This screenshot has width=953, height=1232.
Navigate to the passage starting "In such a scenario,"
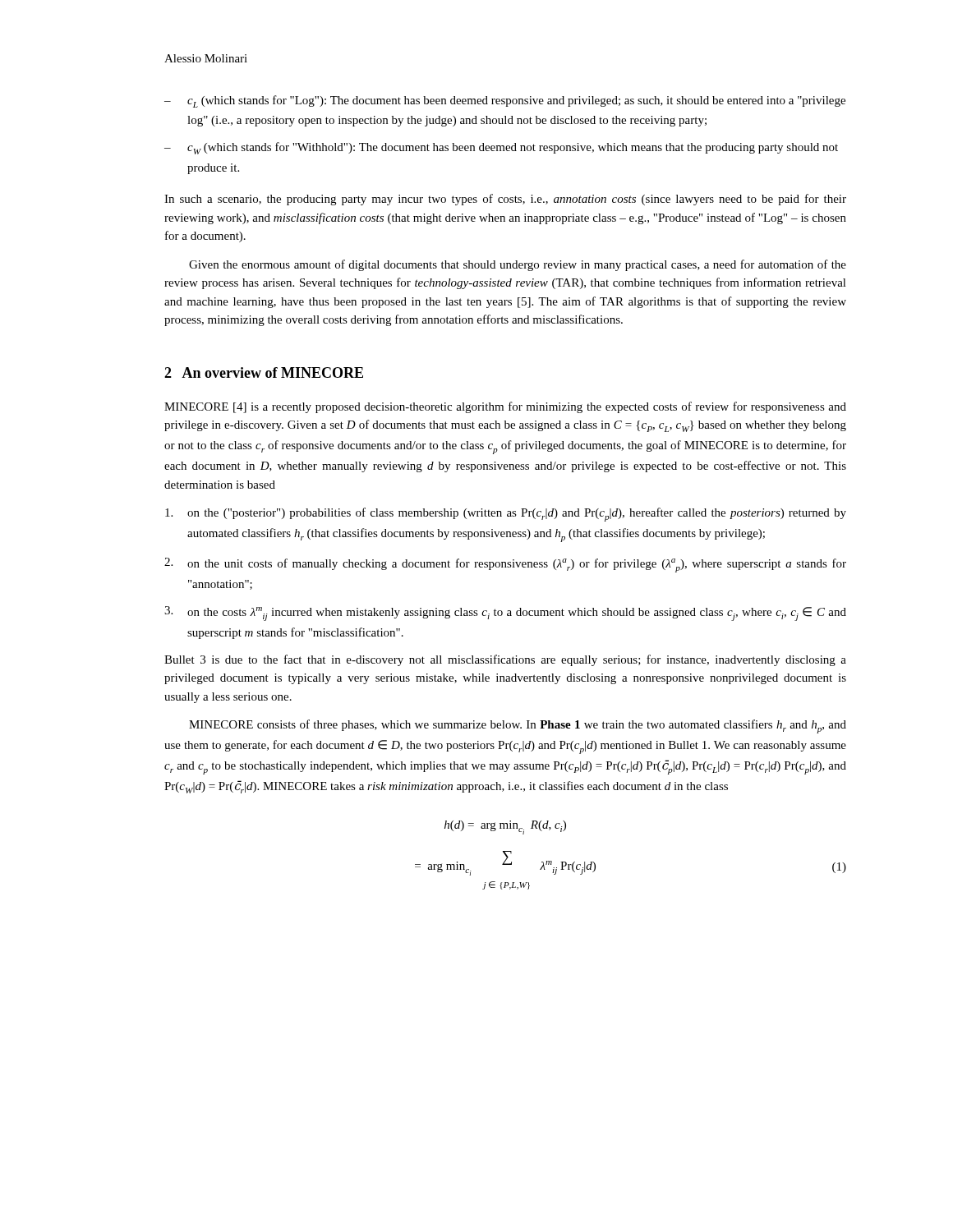coord(505,260)
